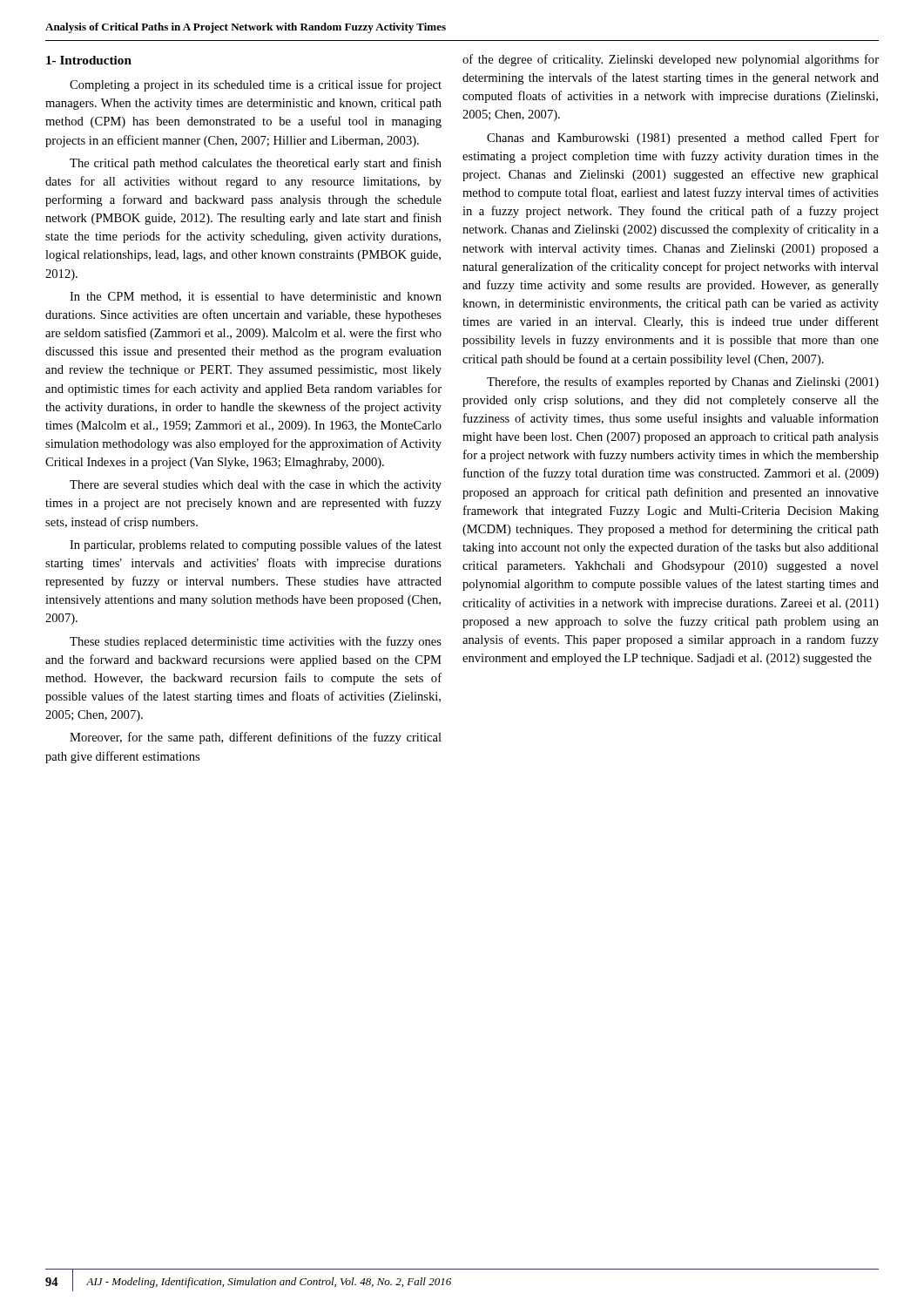Navigate to the text block starting "The critical path method"

click(243, 218)
